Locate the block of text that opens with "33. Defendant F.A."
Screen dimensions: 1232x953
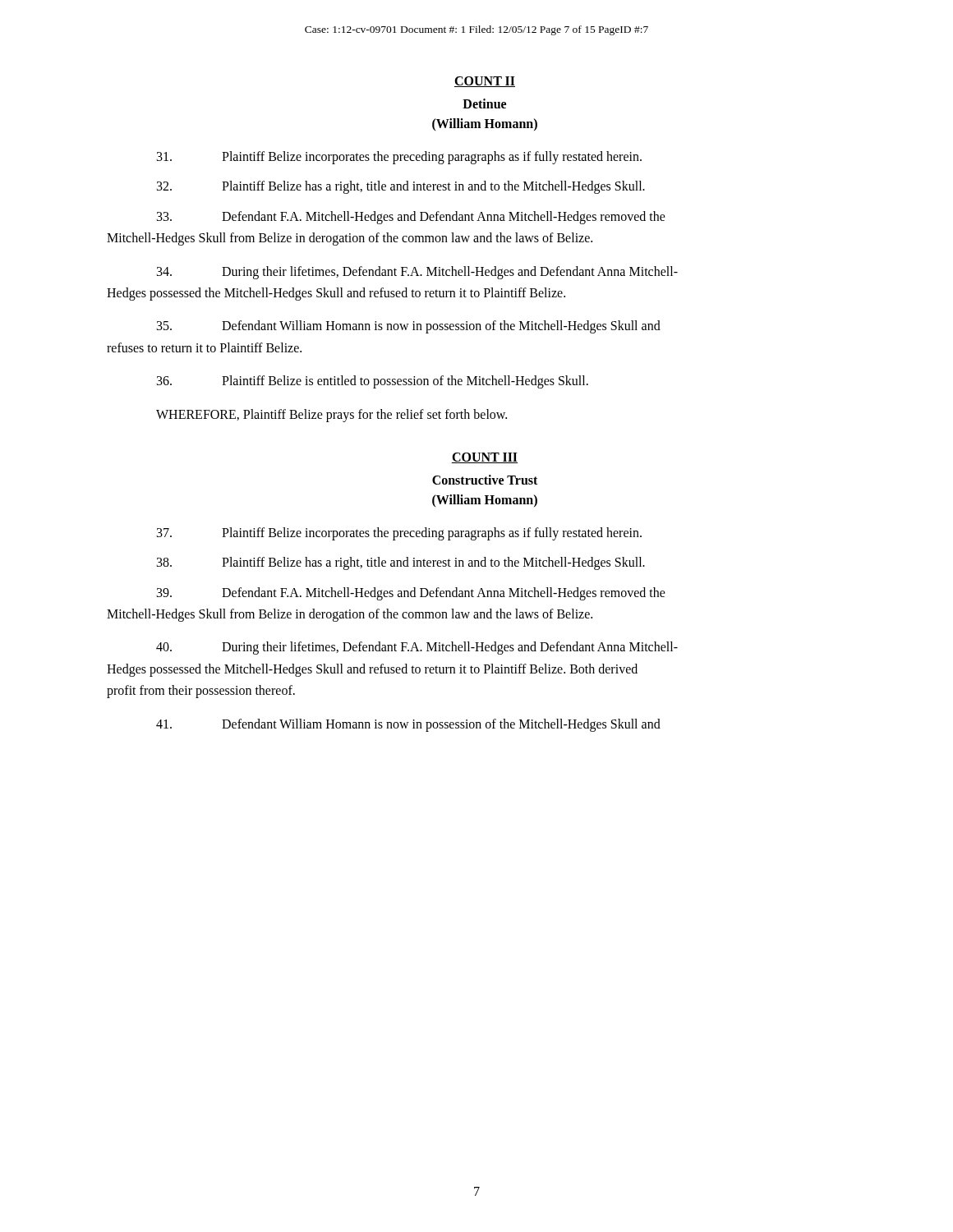(485, 217)
